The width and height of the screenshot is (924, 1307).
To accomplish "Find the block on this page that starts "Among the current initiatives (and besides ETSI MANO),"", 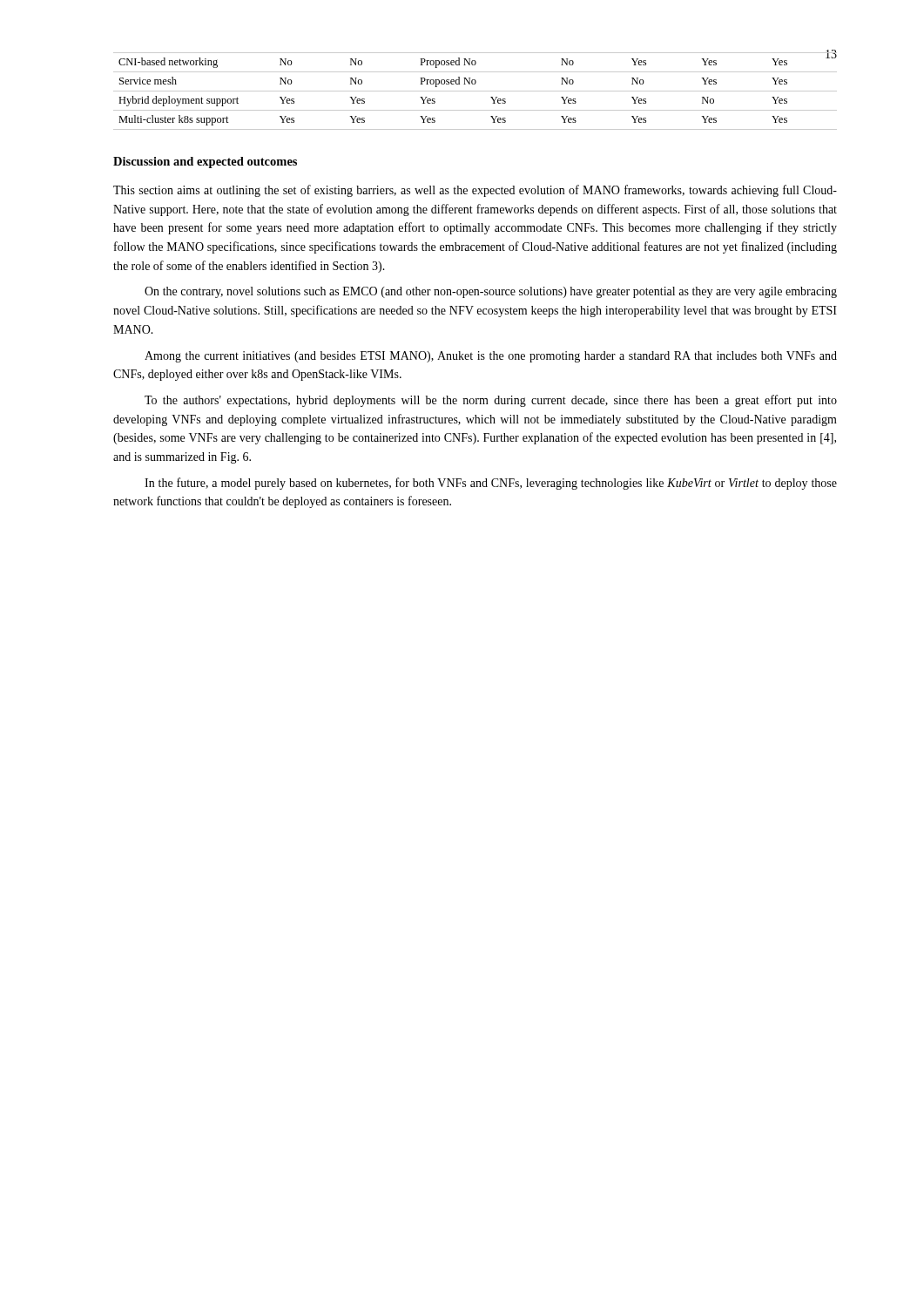I will (x=475, y=365).
